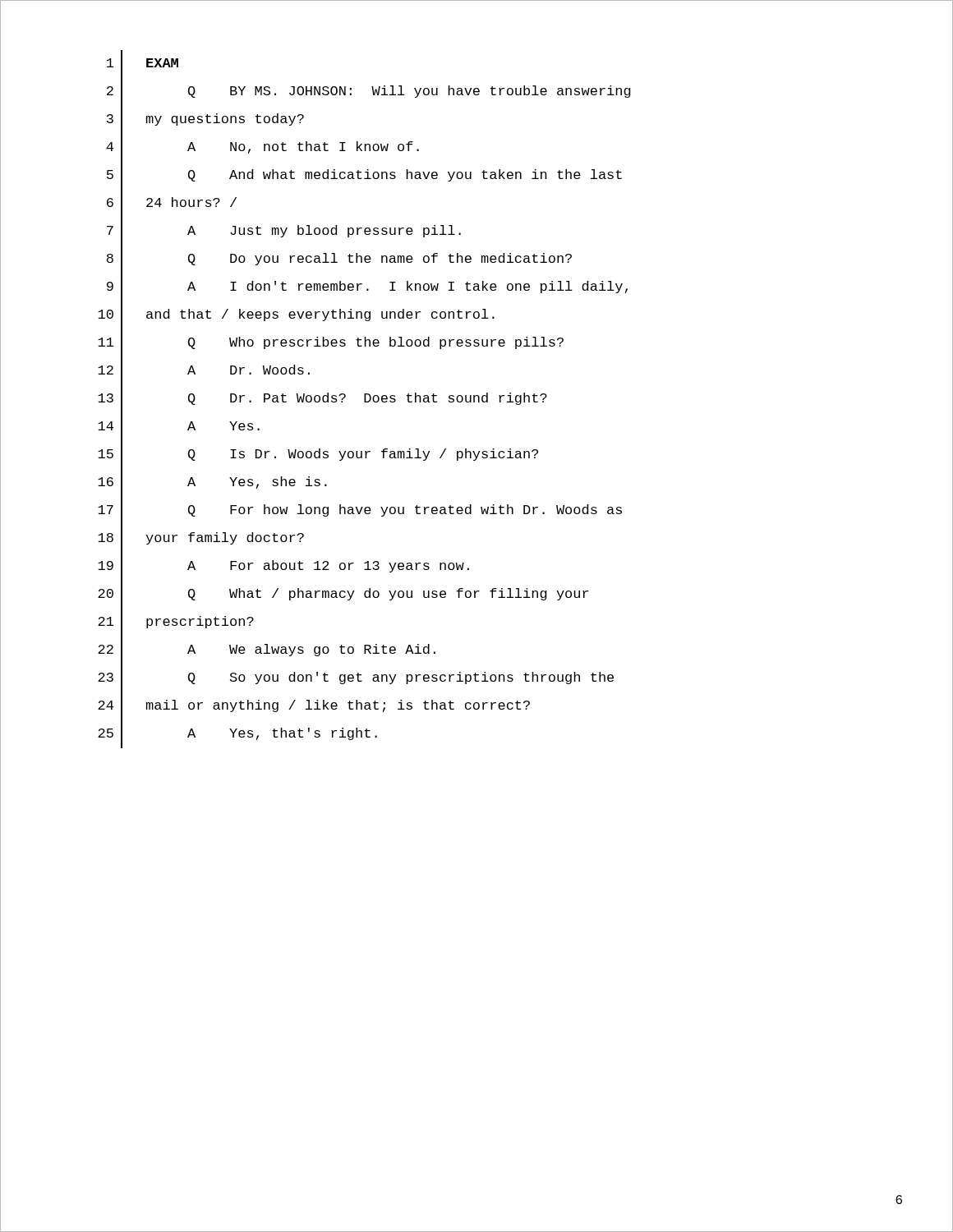This screenshot has width=953, height=1232.
Task: Click where it says "16 A Yes, she is."
Action: tap(121, 483)
